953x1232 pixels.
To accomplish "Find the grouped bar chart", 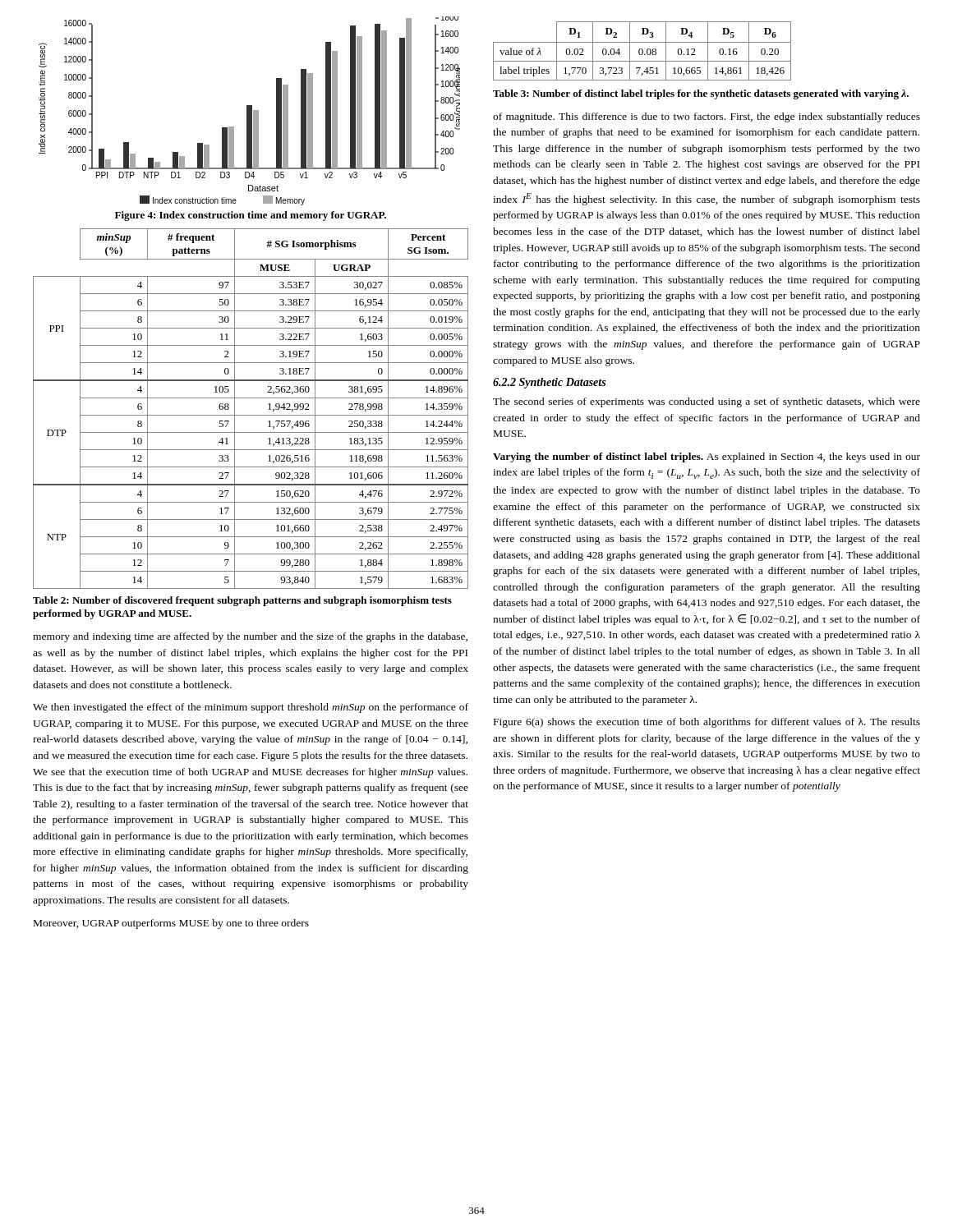I will tap(246, 111).
